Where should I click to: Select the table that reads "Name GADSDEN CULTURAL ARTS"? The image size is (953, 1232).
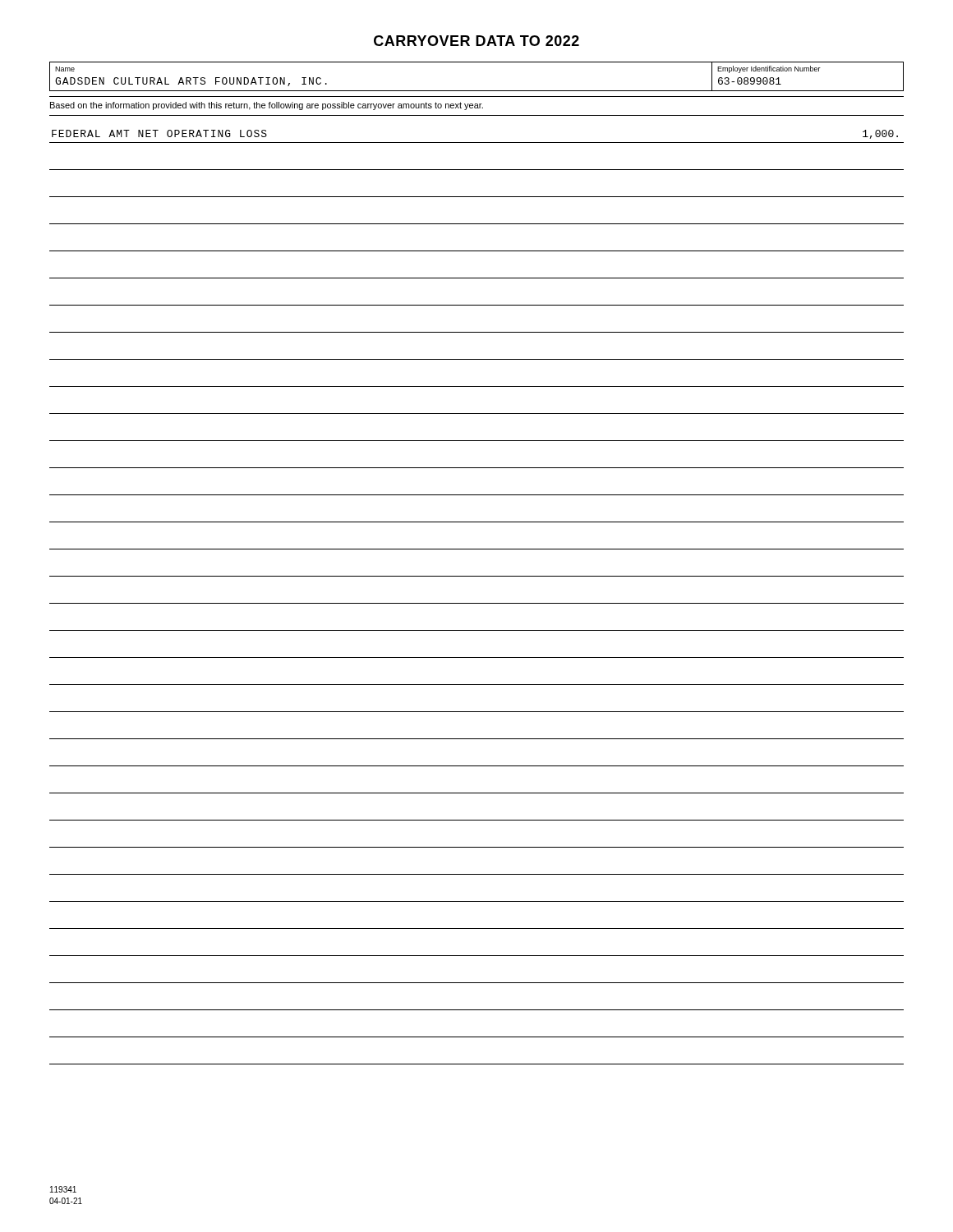click(x=476, y=76)
